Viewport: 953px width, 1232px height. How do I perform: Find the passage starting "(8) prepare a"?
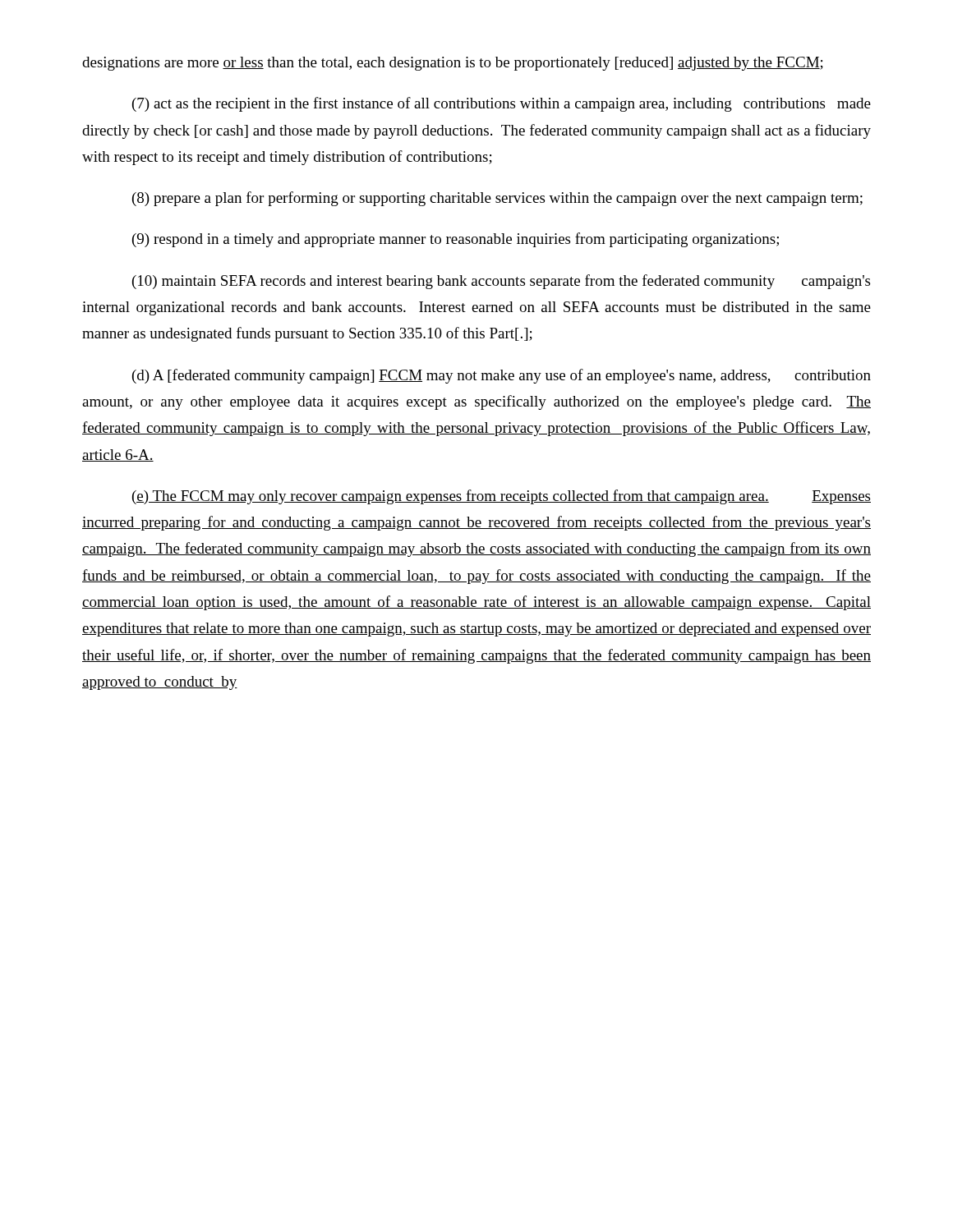tap(473, 198)
